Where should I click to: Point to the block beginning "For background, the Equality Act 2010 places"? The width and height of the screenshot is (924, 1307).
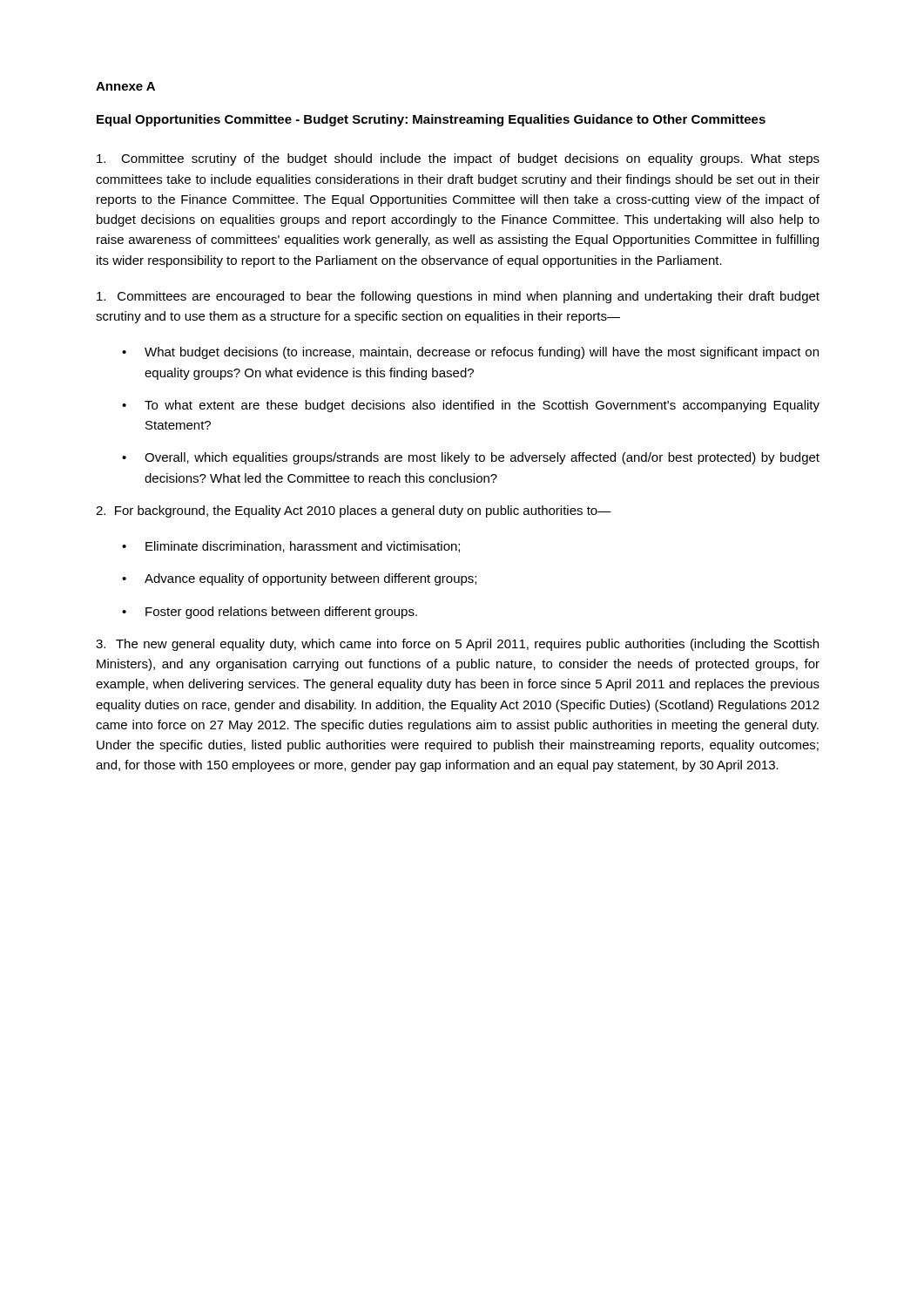tap(353, 510)
